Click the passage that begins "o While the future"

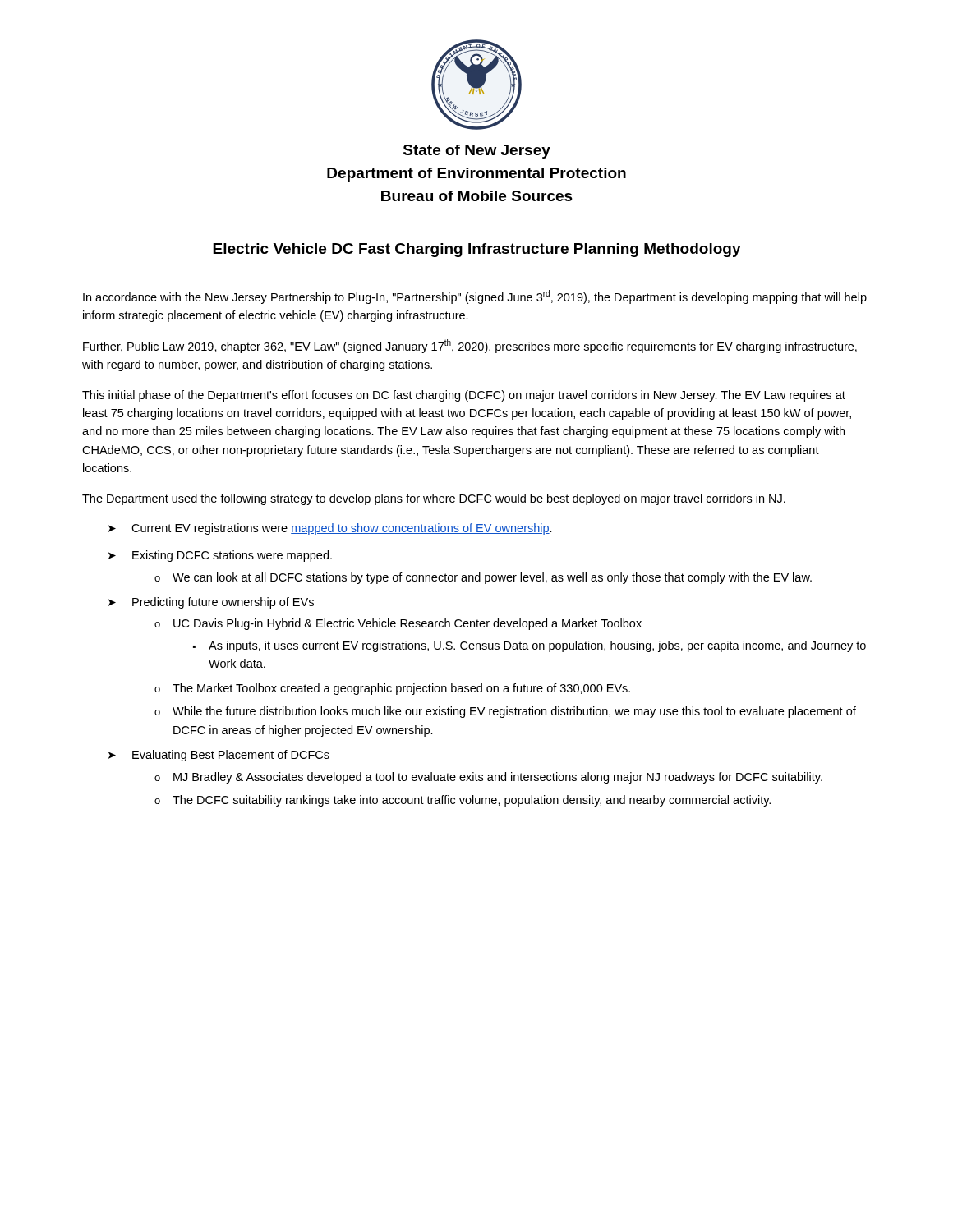[513, 721]
